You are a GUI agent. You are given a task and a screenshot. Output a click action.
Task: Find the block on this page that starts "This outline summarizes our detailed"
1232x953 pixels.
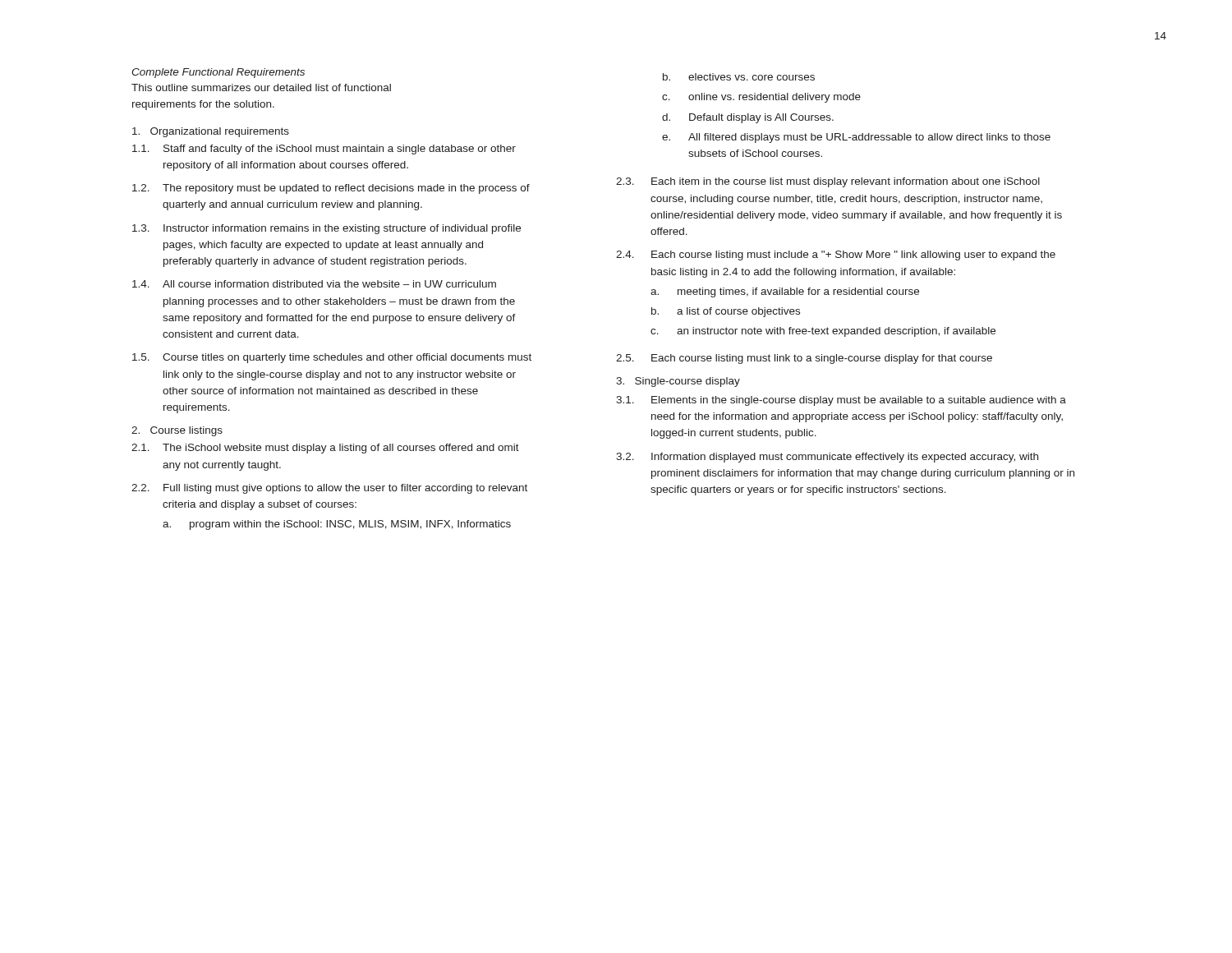tap(261, 96)
